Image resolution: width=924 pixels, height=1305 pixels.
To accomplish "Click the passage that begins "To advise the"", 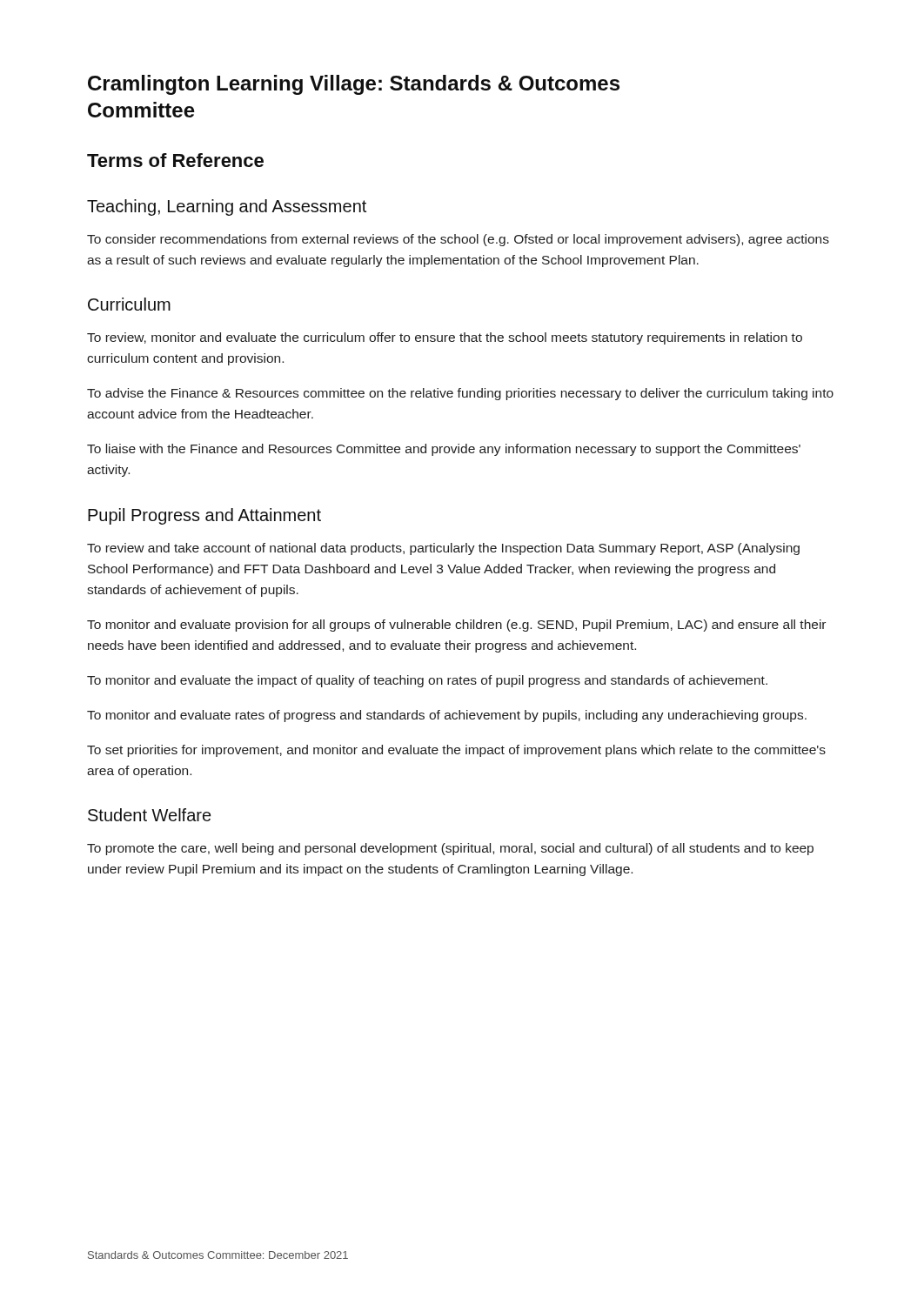I will pyautogui.click(x=460, y=404).
